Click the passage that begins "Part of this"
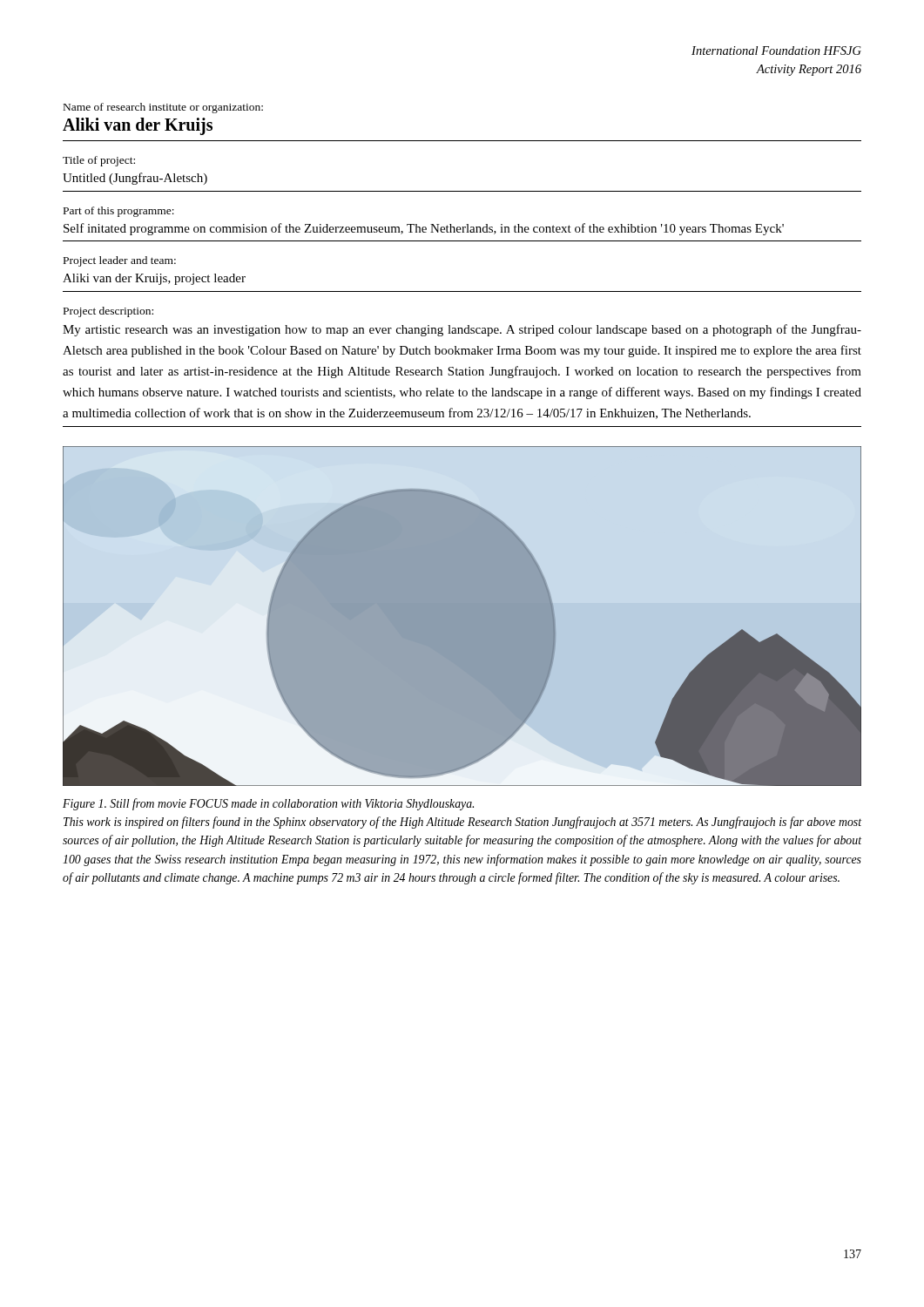Screen dimensions: 1307x924 click(x=462, y=222)
